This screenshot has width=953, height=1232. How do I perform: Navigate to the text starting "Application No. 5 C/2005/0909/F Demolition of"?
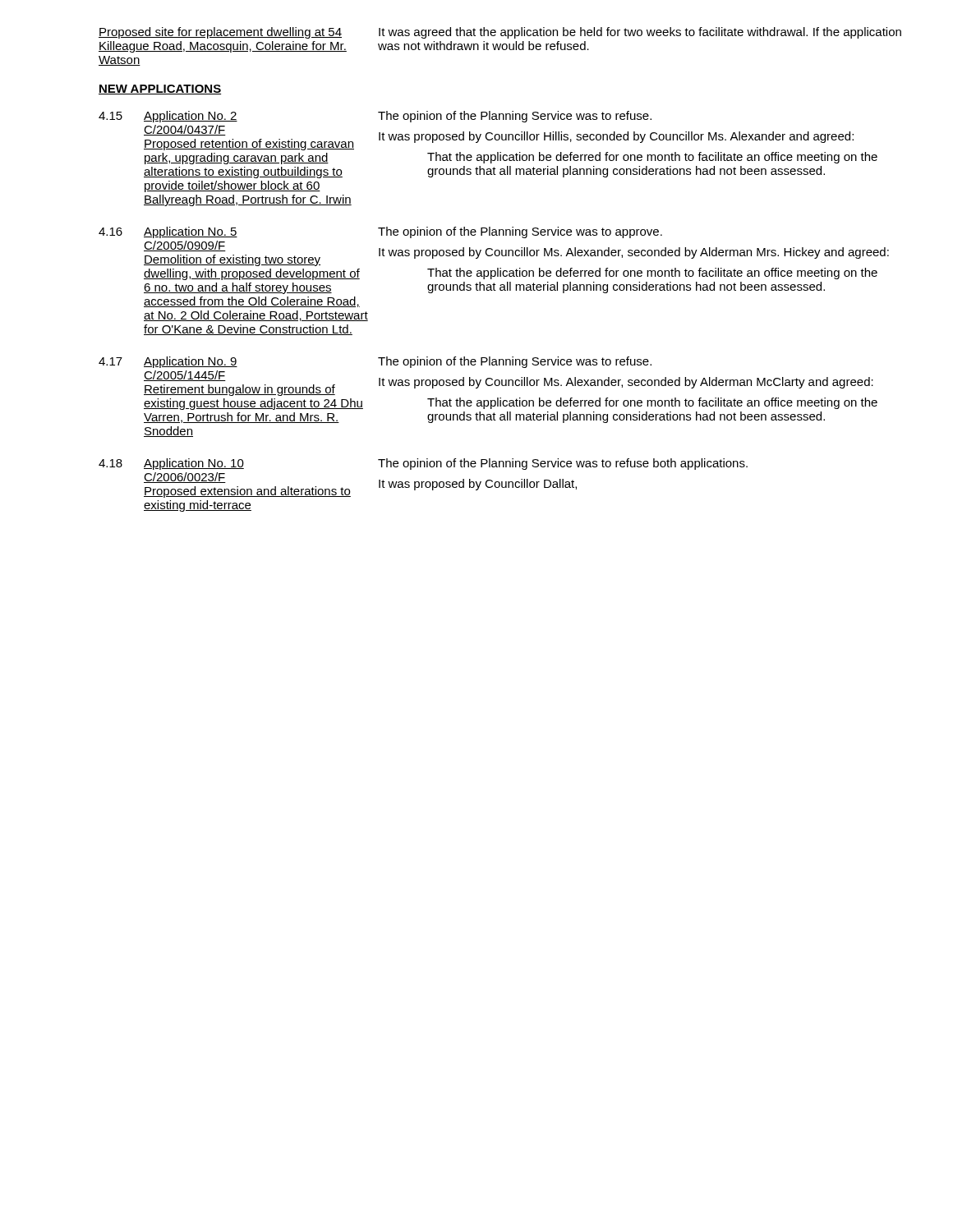[x=256, y=280]
